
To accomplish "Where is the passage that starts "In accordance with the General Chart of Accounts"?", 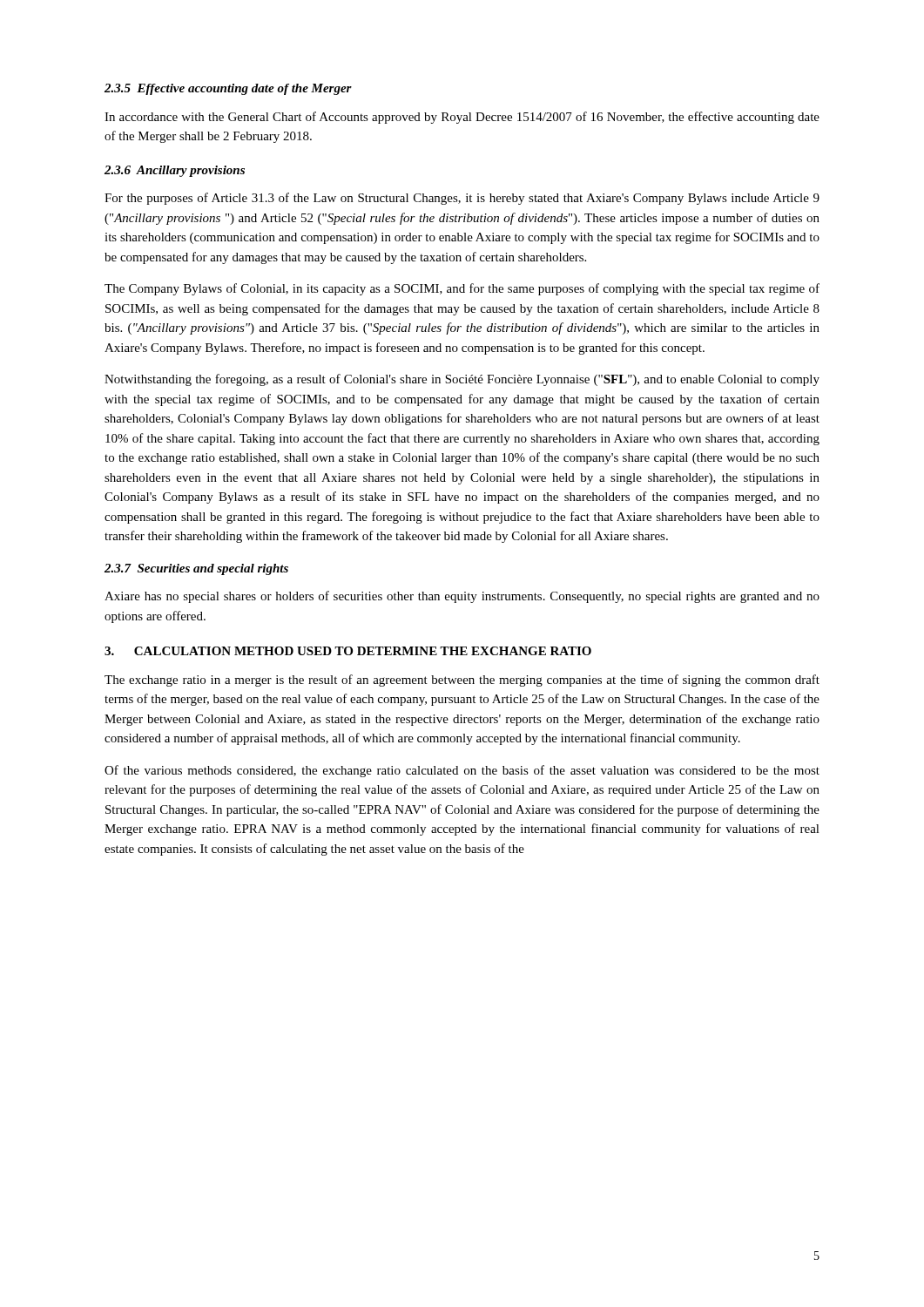I will tap(462, 126).
